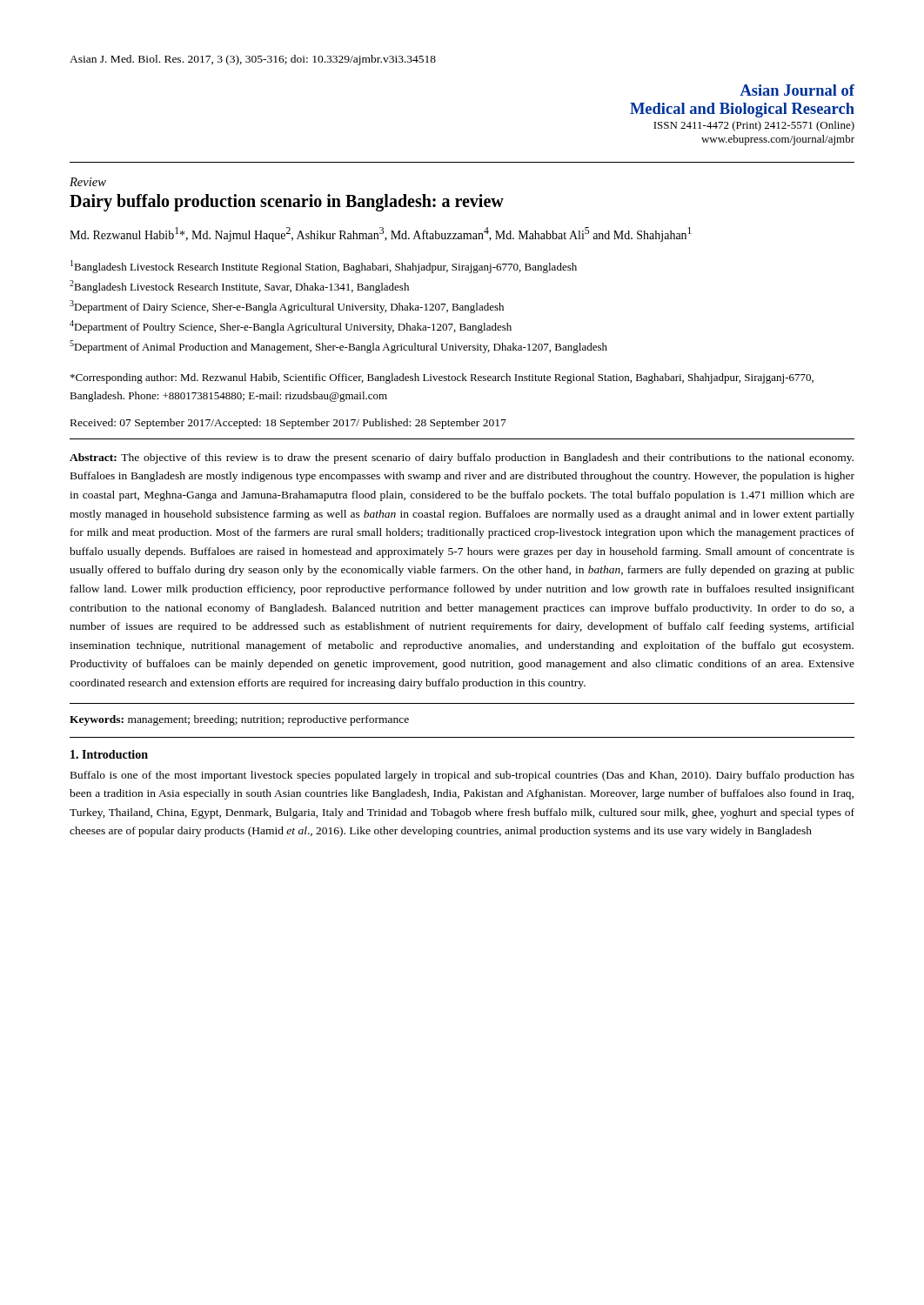Locate the text block that says "Buffalo is one of the most important livestock"
This screenshot has width=924, height=1305.
click(x=462, y=803)
